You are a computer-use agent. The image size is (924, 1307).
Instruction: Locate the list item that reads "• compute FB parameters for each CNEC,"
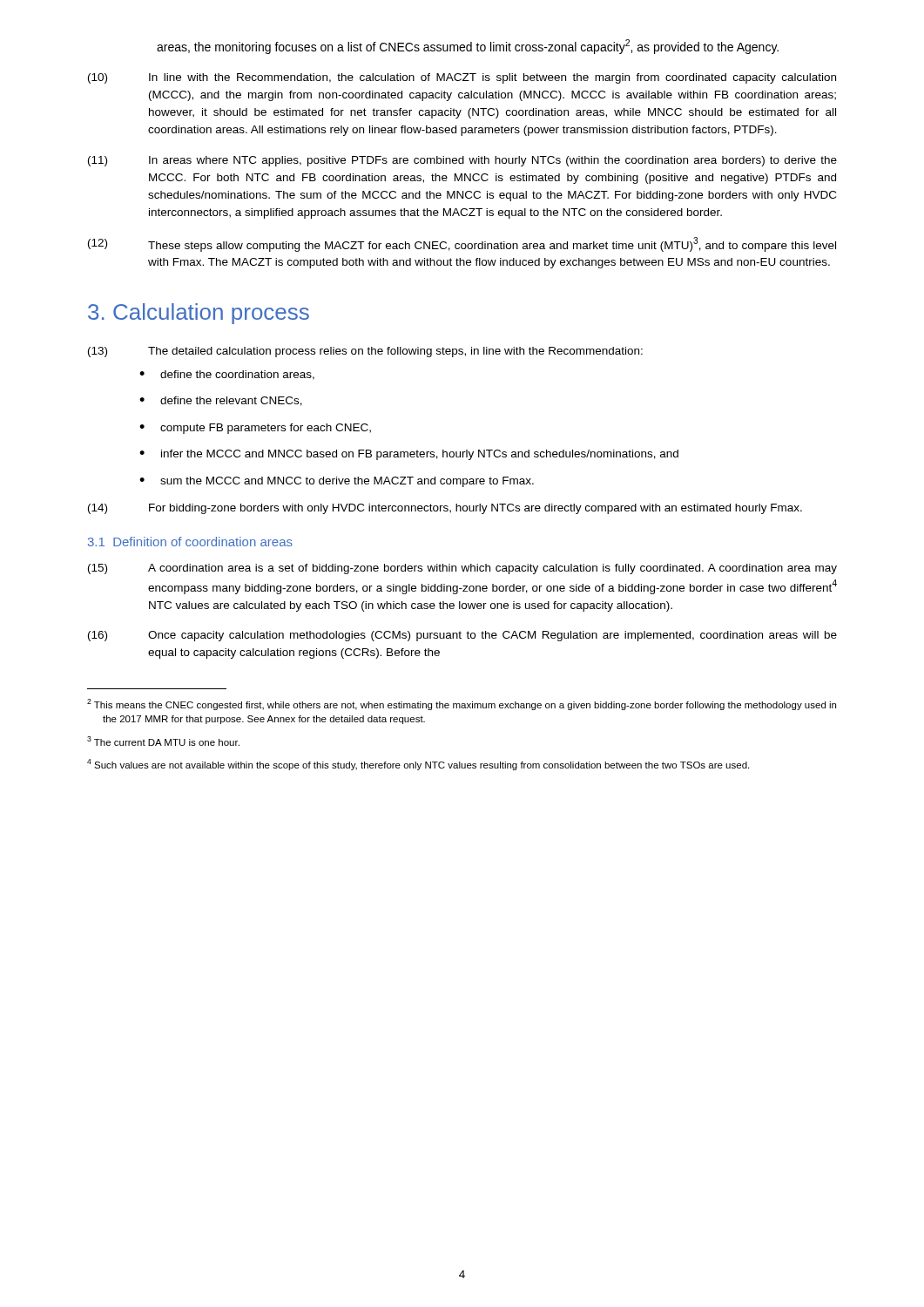255,429
